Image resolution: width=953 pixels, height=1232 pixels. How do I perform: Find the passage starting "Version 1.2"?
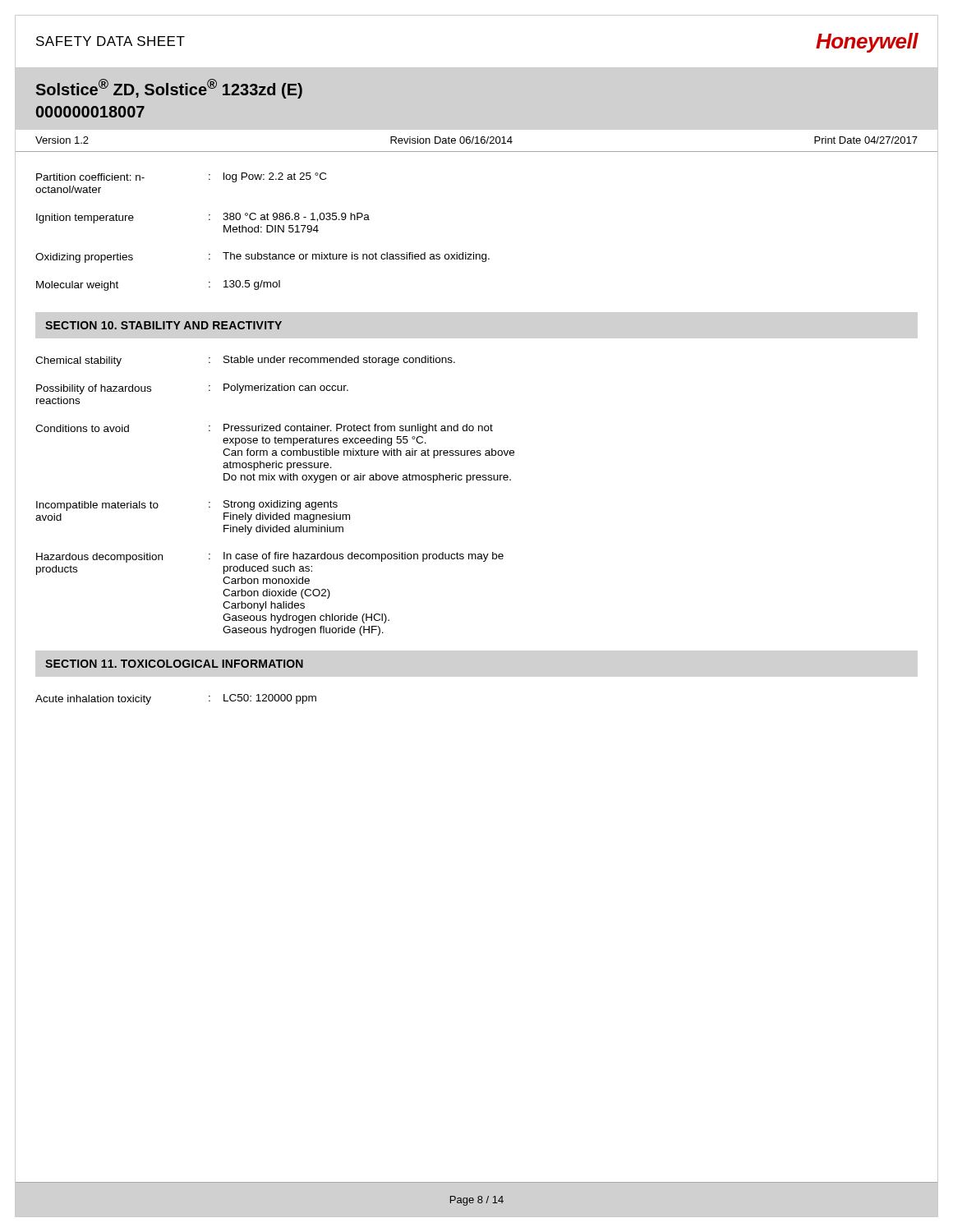[x=62, y=140]
